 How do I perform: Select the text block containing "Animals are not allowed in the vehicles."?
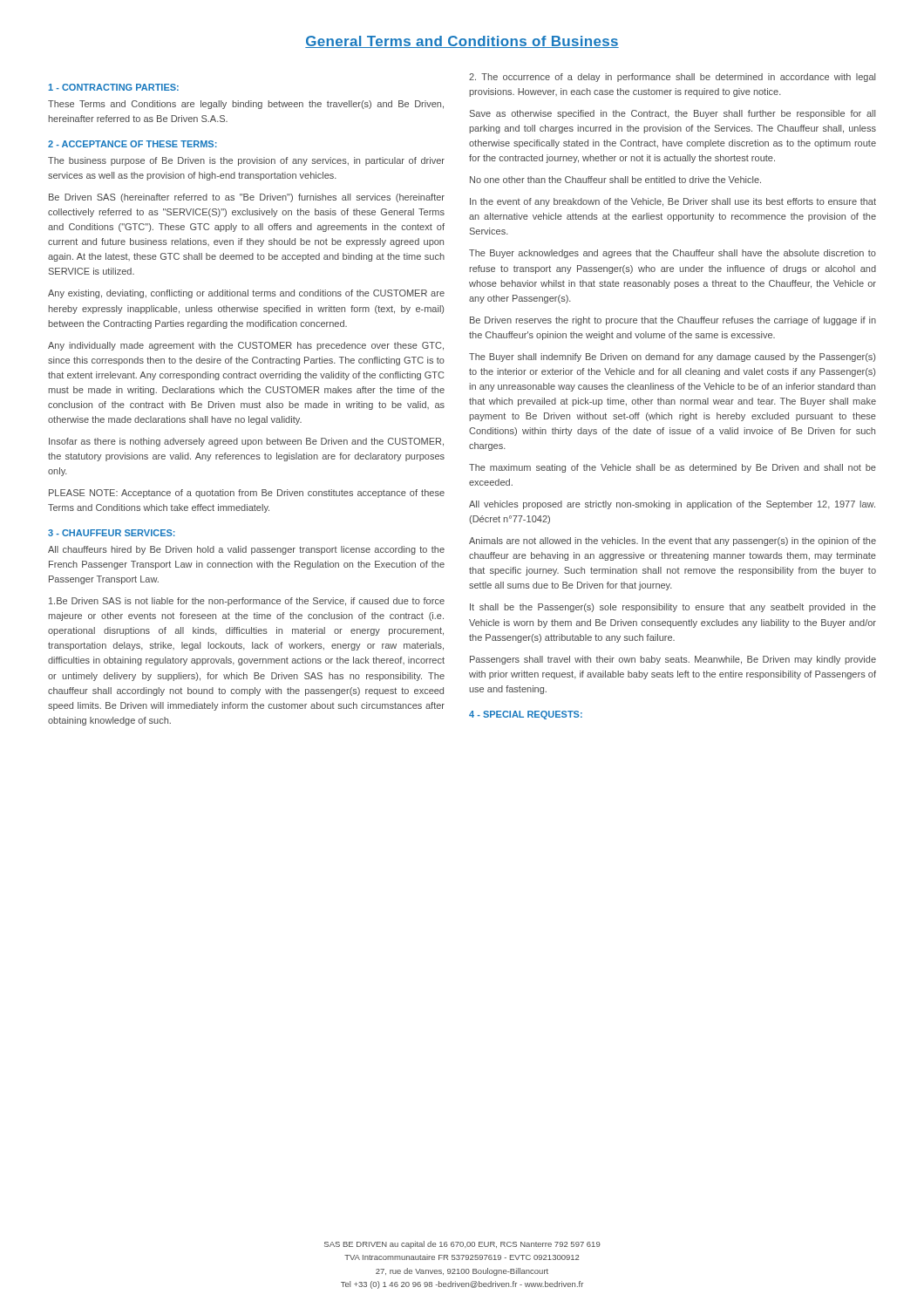[672, 563]
